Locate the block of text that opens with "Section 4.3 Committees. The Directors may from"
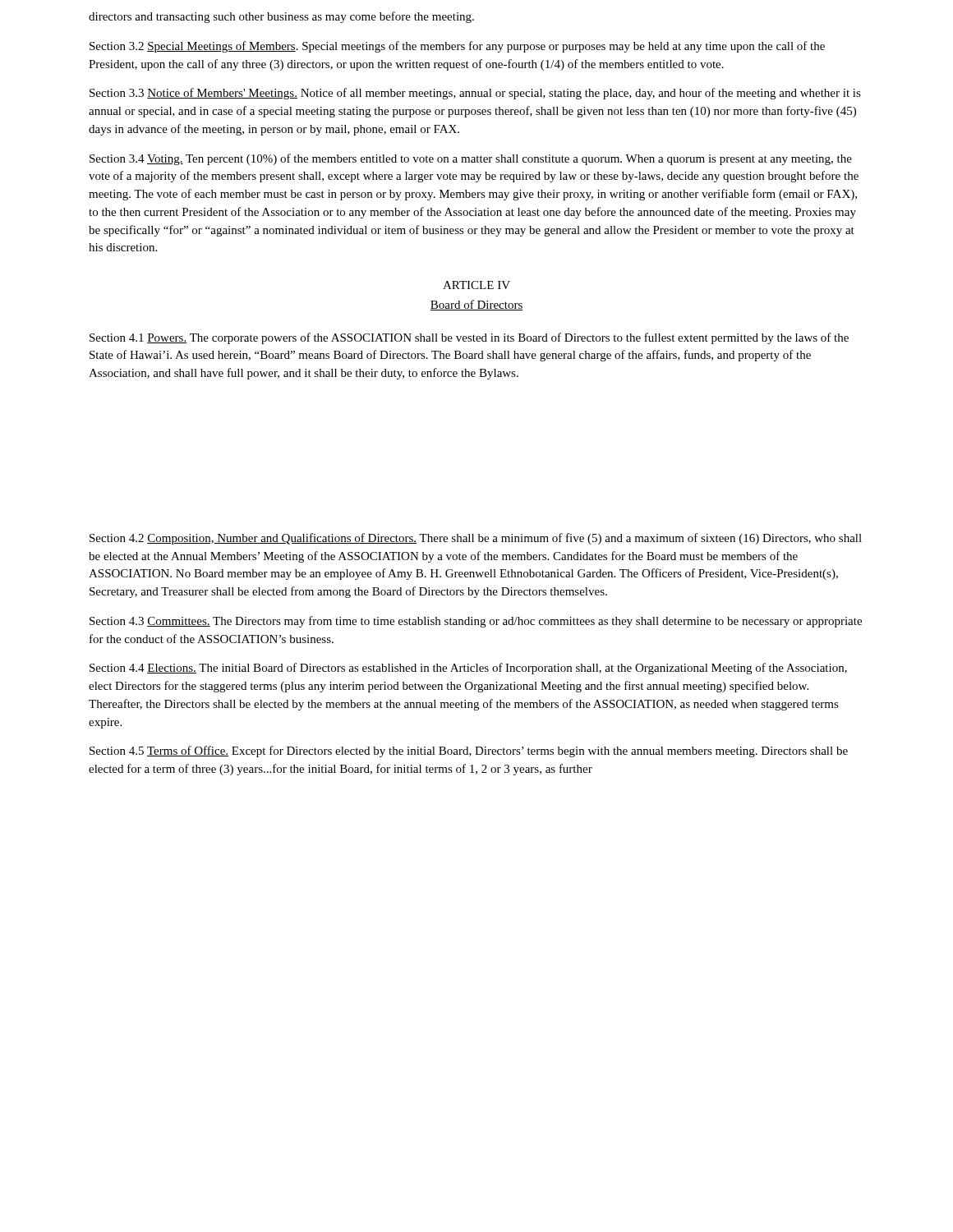 click(x=476, y=630)
